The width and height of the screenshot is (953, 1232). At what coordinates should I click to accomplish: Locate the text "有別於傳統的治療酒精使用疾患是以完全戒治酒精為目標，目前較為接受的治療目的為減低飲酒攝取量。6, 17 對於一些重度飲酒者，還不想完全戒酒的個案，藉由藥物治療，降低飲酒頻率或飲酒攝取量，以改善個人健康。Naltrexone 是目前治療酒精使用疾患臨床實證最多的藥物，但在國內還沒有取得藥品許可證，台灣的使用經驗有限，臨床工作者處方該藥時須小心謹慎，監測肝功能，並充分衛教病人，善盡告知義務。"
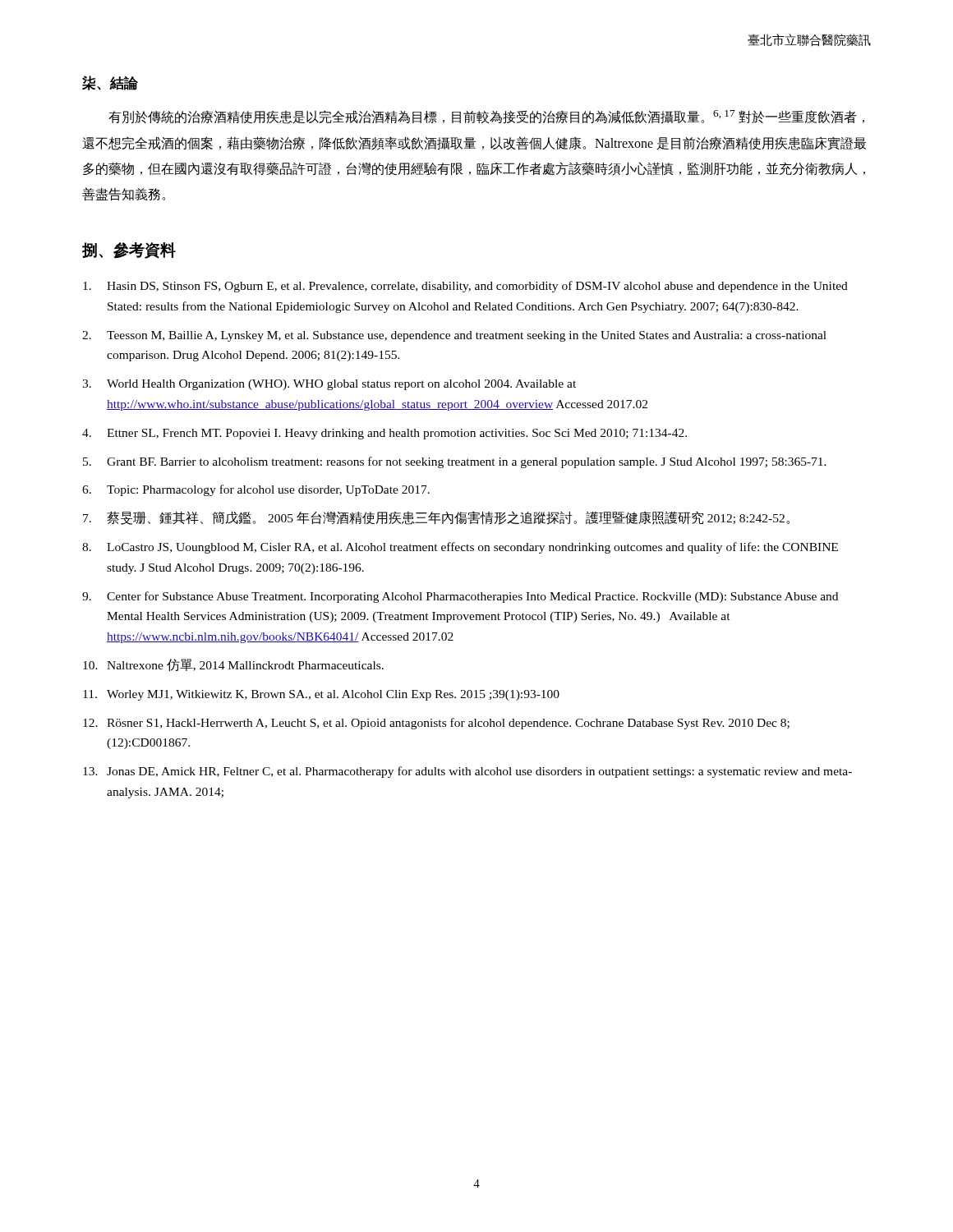(x=476, y=154)
